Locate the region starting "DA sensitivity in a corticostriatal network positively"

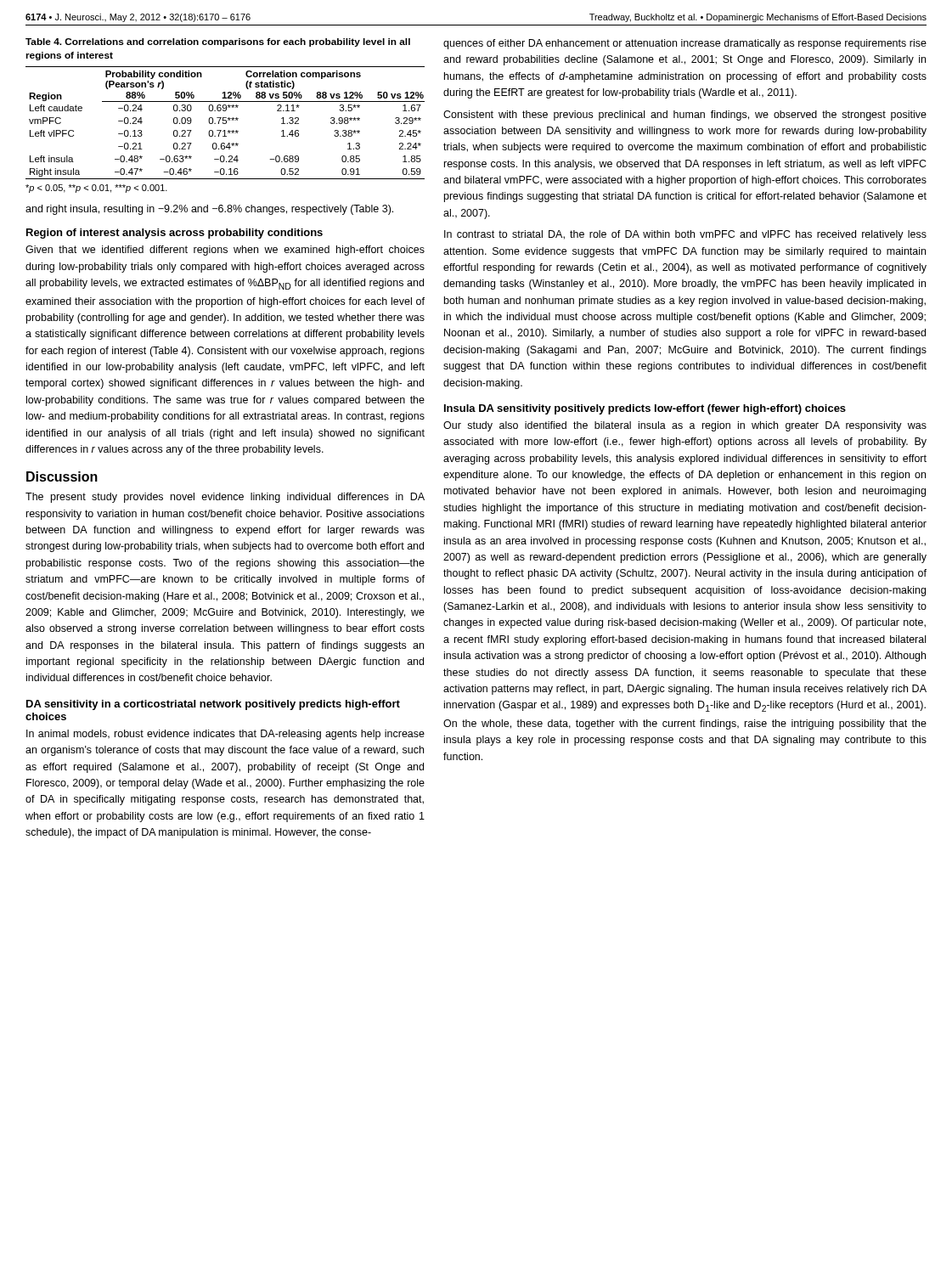[213, 710]
